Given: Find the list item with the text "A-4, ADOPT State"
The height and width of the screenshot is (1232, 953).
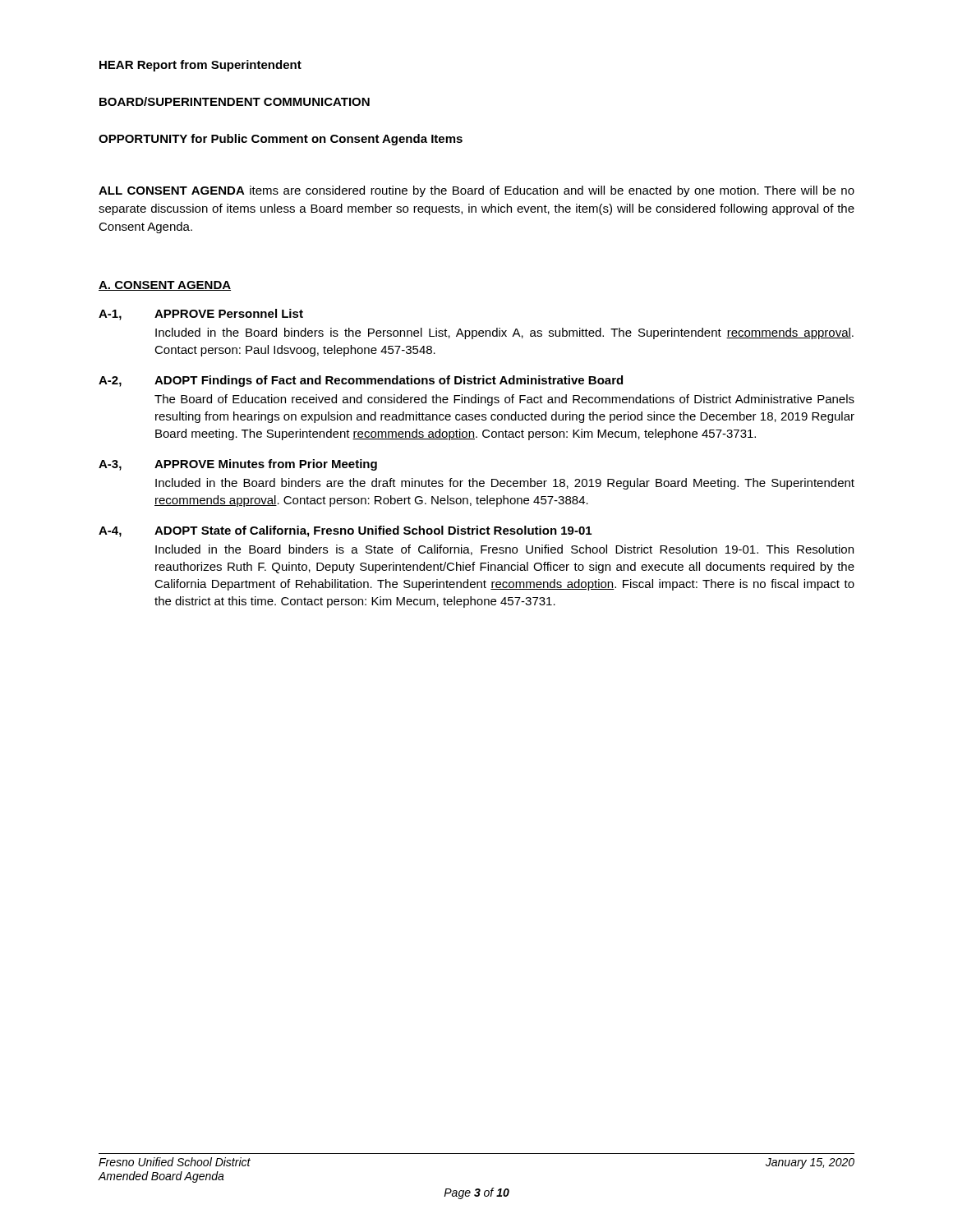Looking at the screenshot, I should (476, 566).
